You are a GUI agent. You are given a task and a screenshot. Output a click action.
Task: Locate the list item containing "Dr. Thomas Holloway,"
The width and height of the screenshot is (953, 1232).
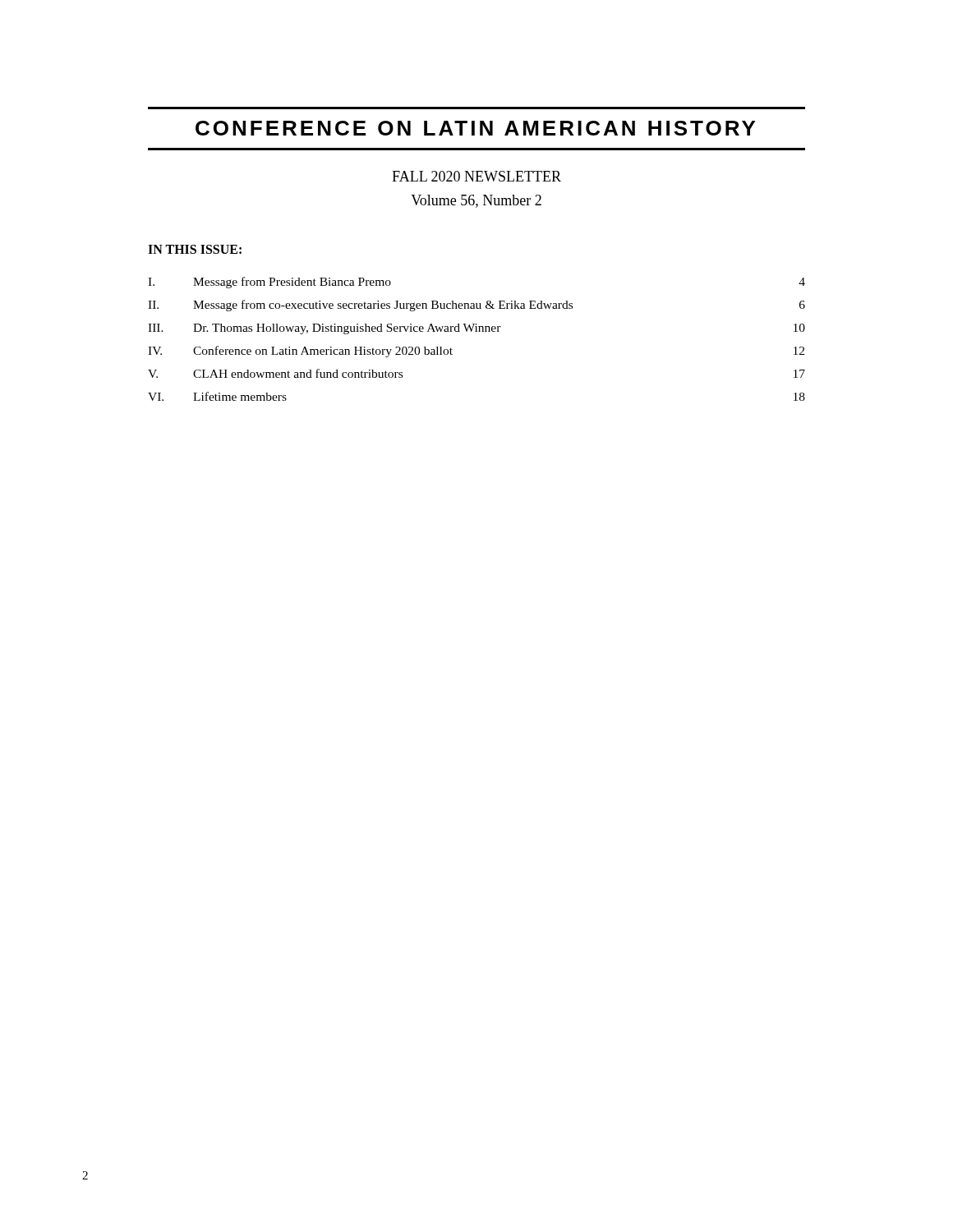point(347,327)
